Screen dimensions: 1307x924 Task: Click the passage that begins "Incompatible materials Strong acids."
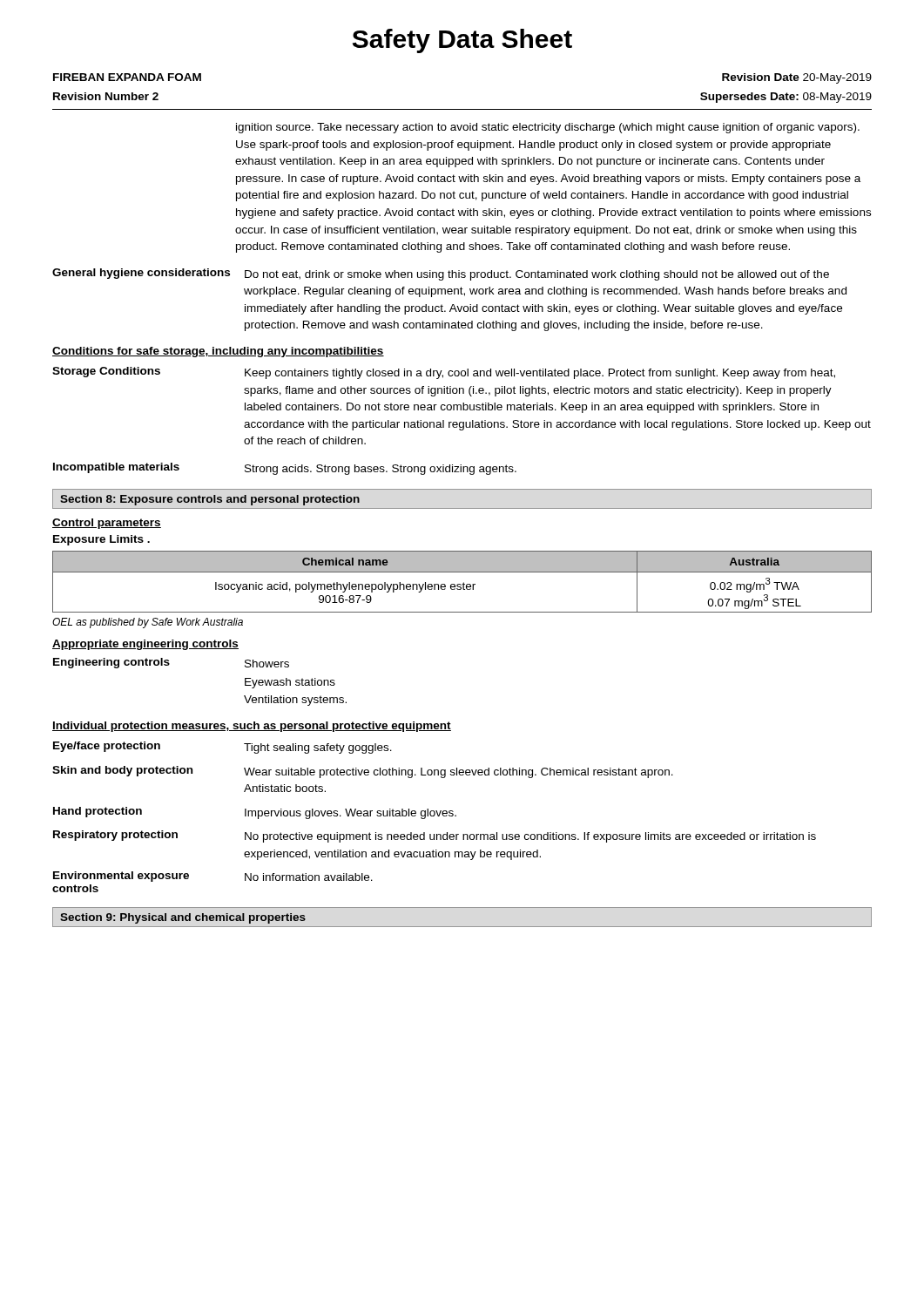tap(462, 468)
